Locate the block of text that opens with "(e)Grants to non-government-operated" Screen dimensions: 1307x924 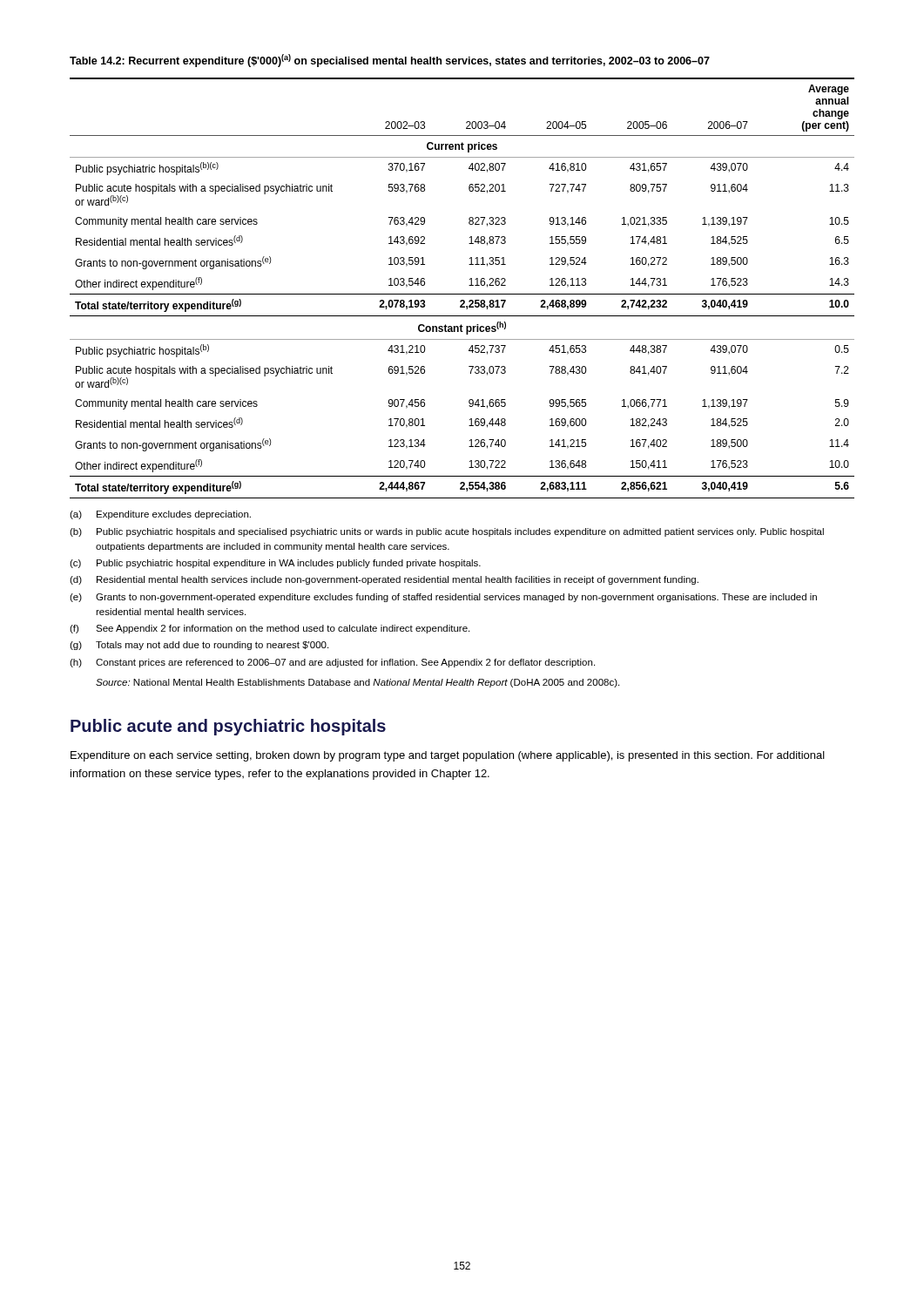(462, 604)
